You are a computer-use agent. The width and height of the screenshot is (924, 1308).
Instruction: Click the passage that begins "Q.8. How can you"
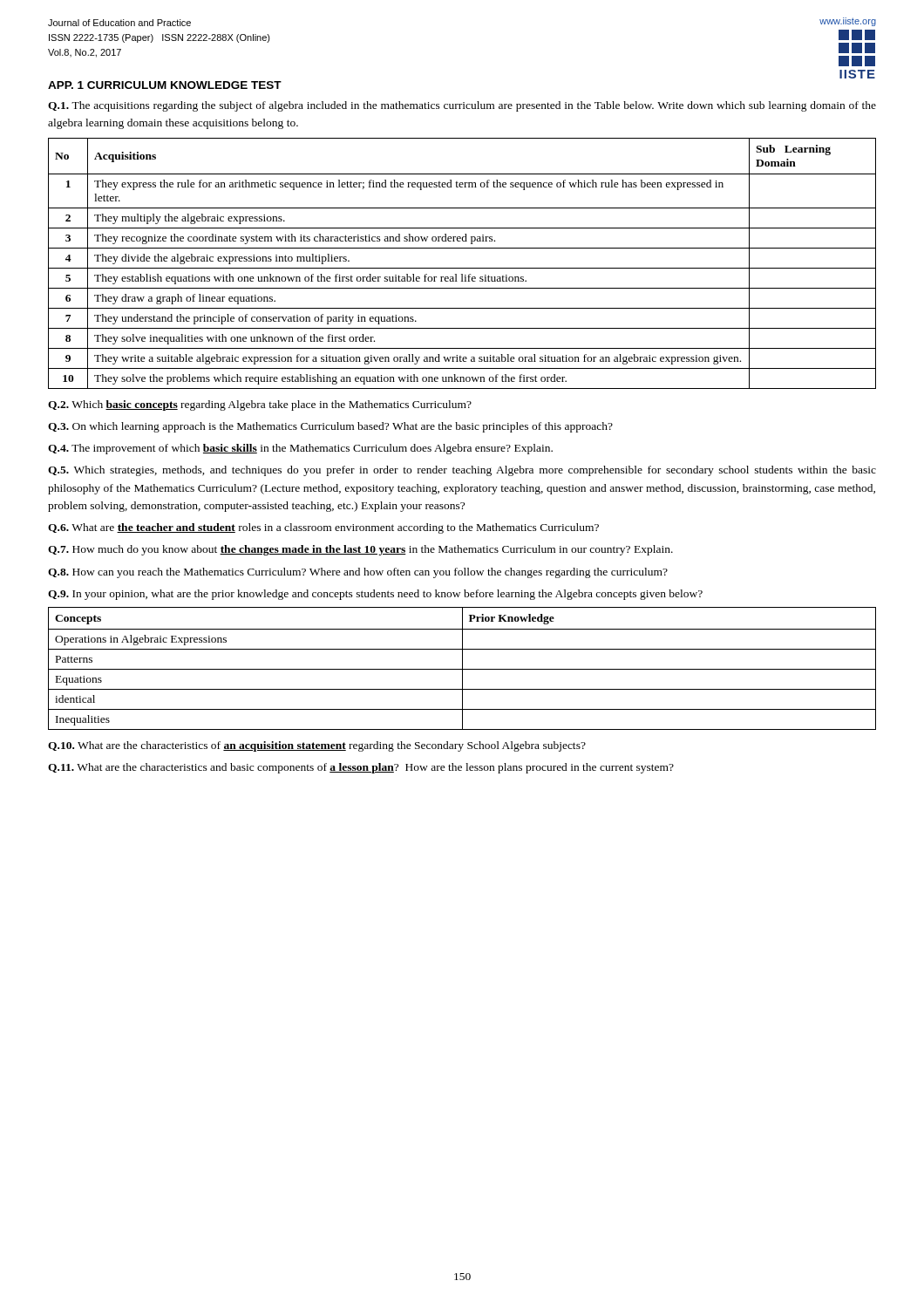(x=358, y=571)
